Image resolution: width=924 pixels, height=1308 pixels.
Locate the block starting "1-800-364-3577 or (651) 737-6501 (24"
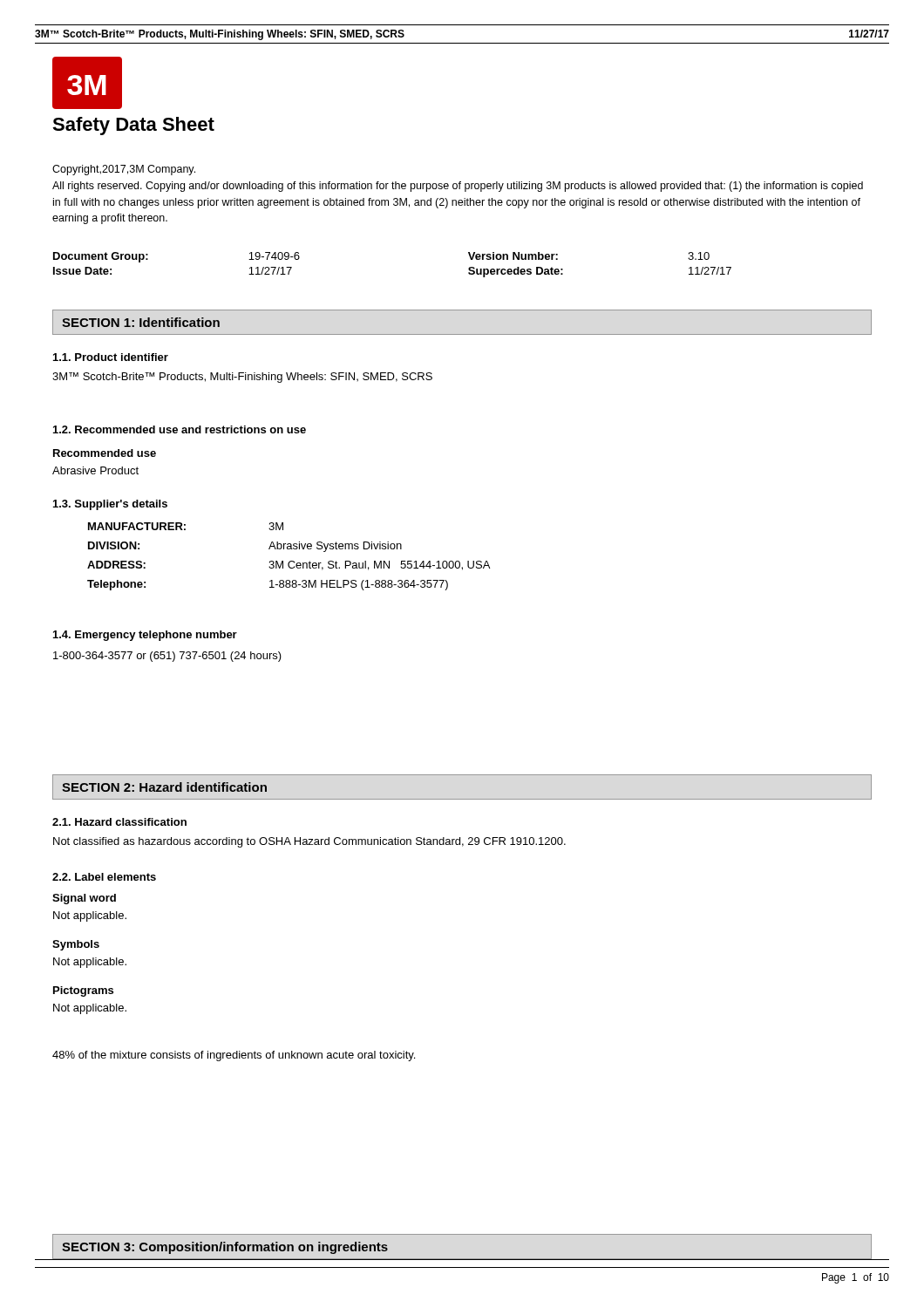(167, 655)
